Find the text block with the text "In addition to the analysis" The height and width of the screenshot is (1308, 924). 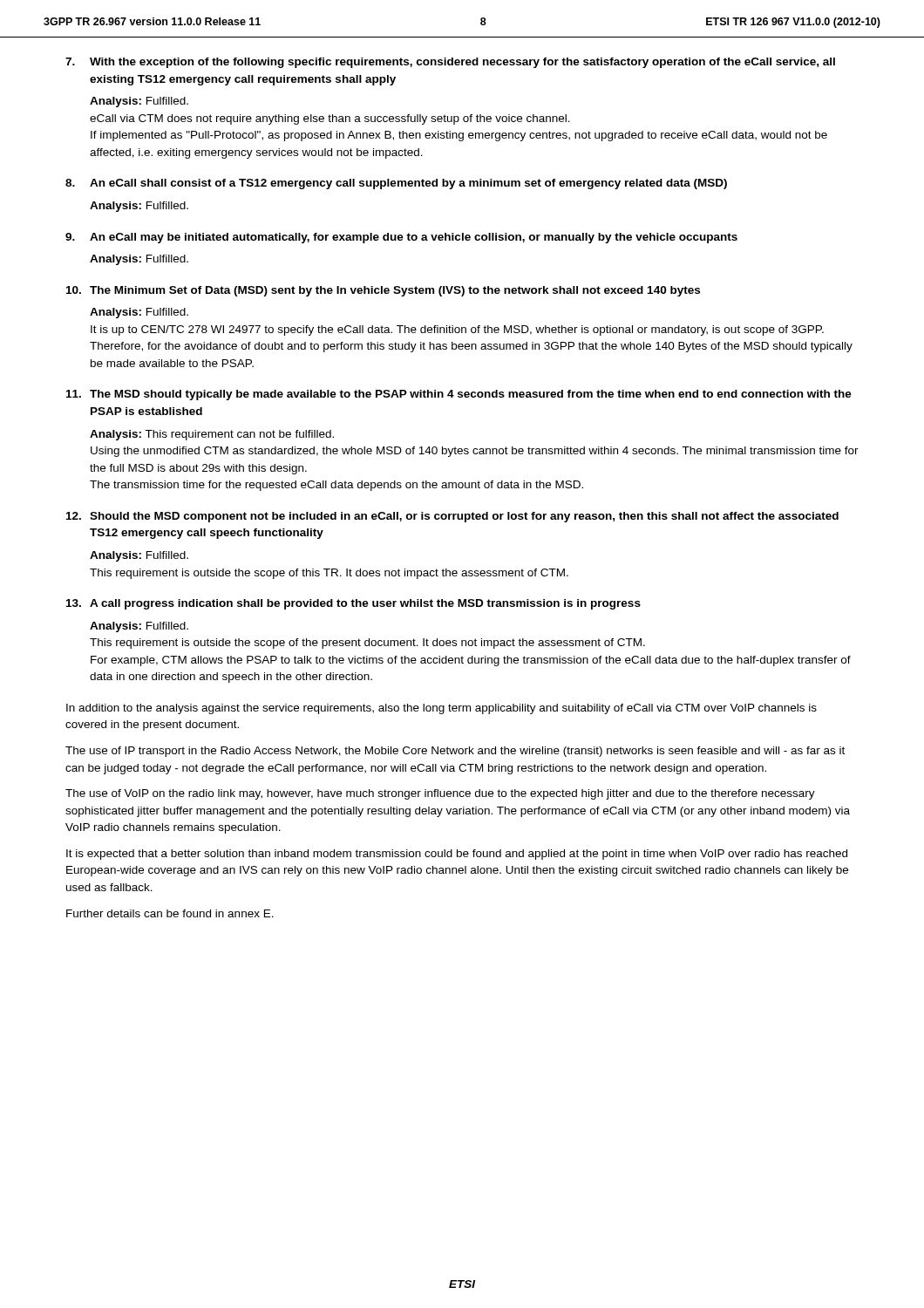pyautogui.click(x=441, y=716)
